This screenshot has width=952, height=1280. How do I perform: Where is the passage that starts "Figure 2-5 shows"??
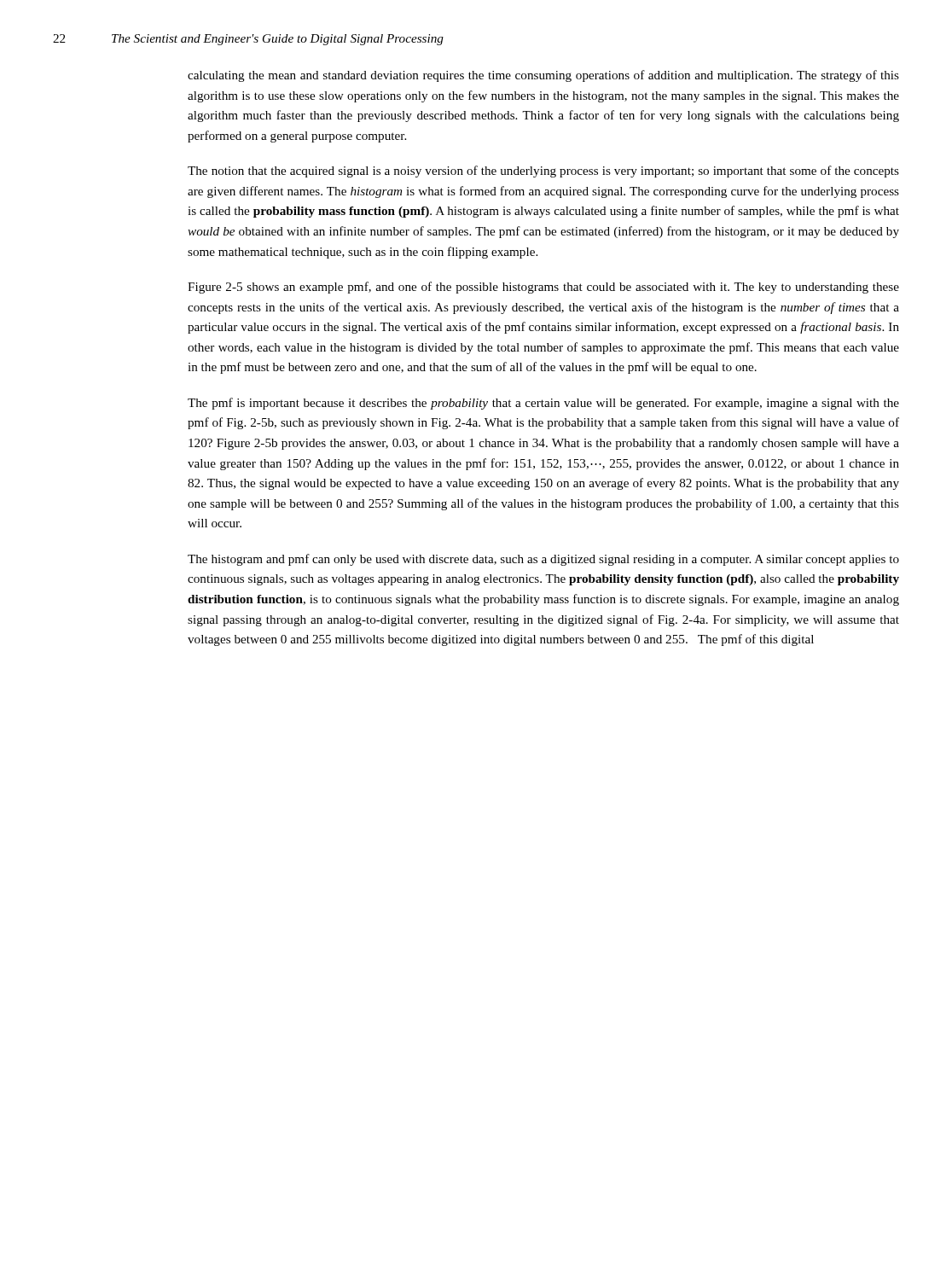pyautogui.click(x=543, y=327)
